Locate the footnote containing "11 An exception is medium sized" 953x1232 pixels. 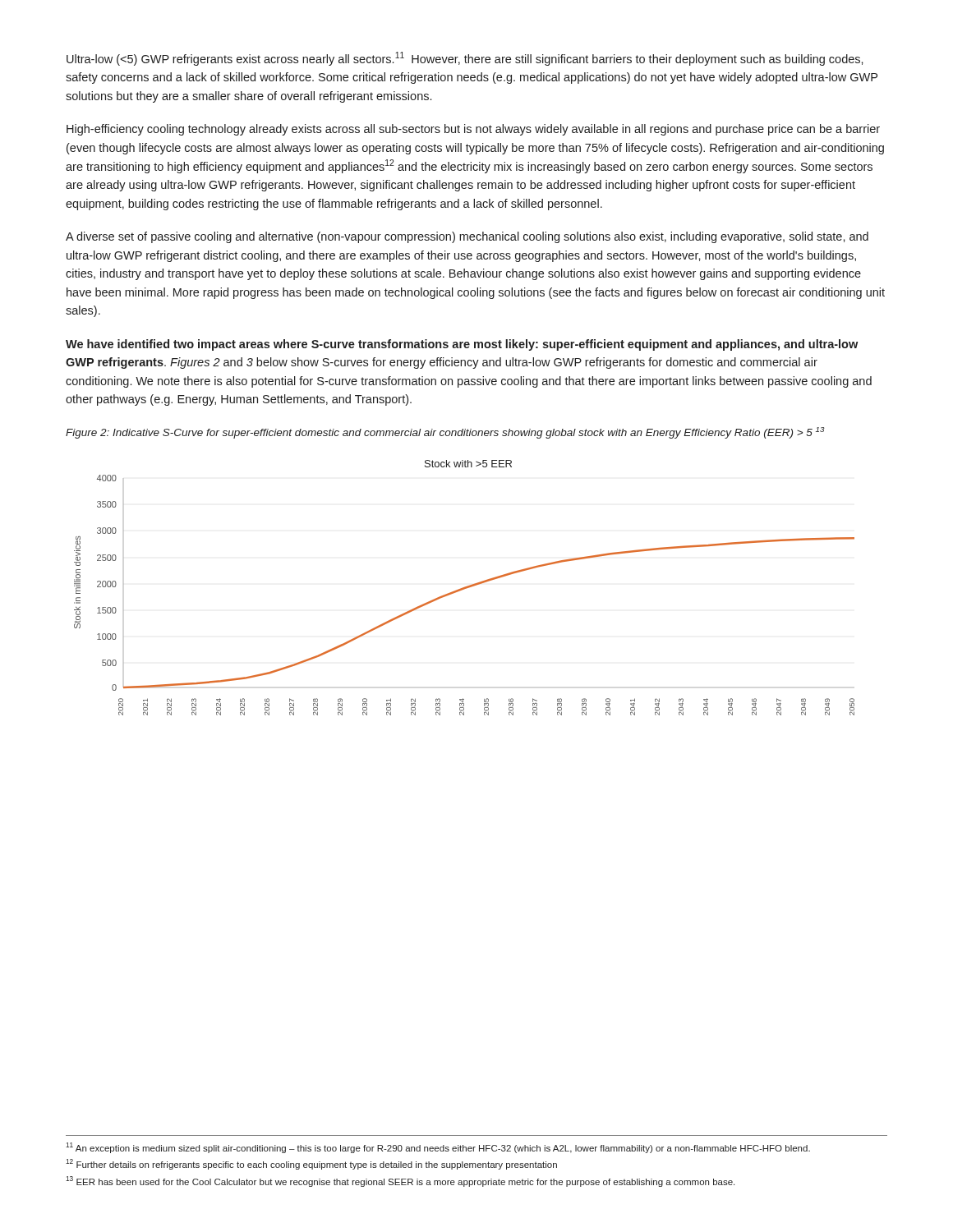(438, 1147)
